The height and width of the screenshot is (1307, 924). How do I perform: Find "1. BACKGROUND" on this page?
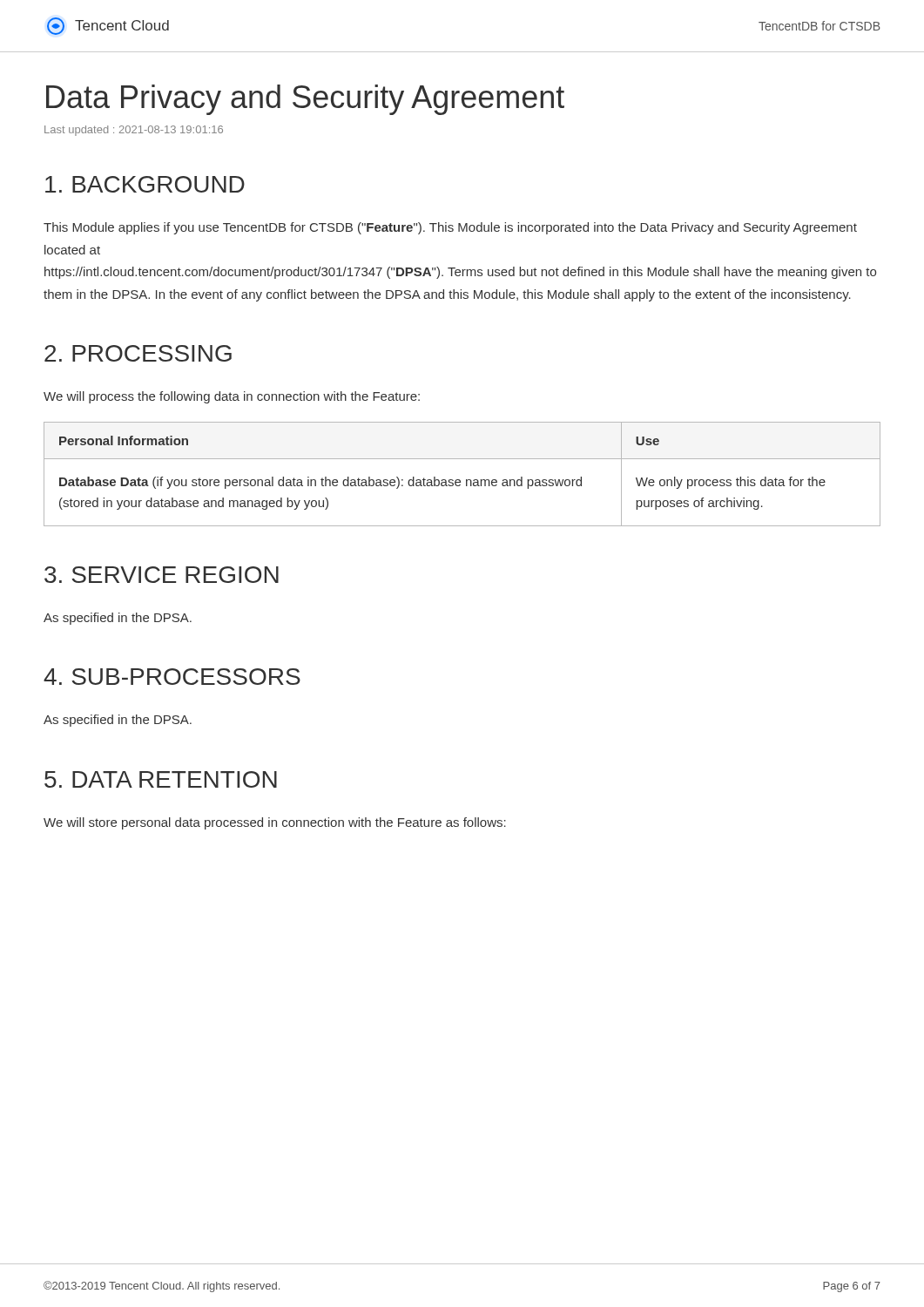[x=145, y=184]
